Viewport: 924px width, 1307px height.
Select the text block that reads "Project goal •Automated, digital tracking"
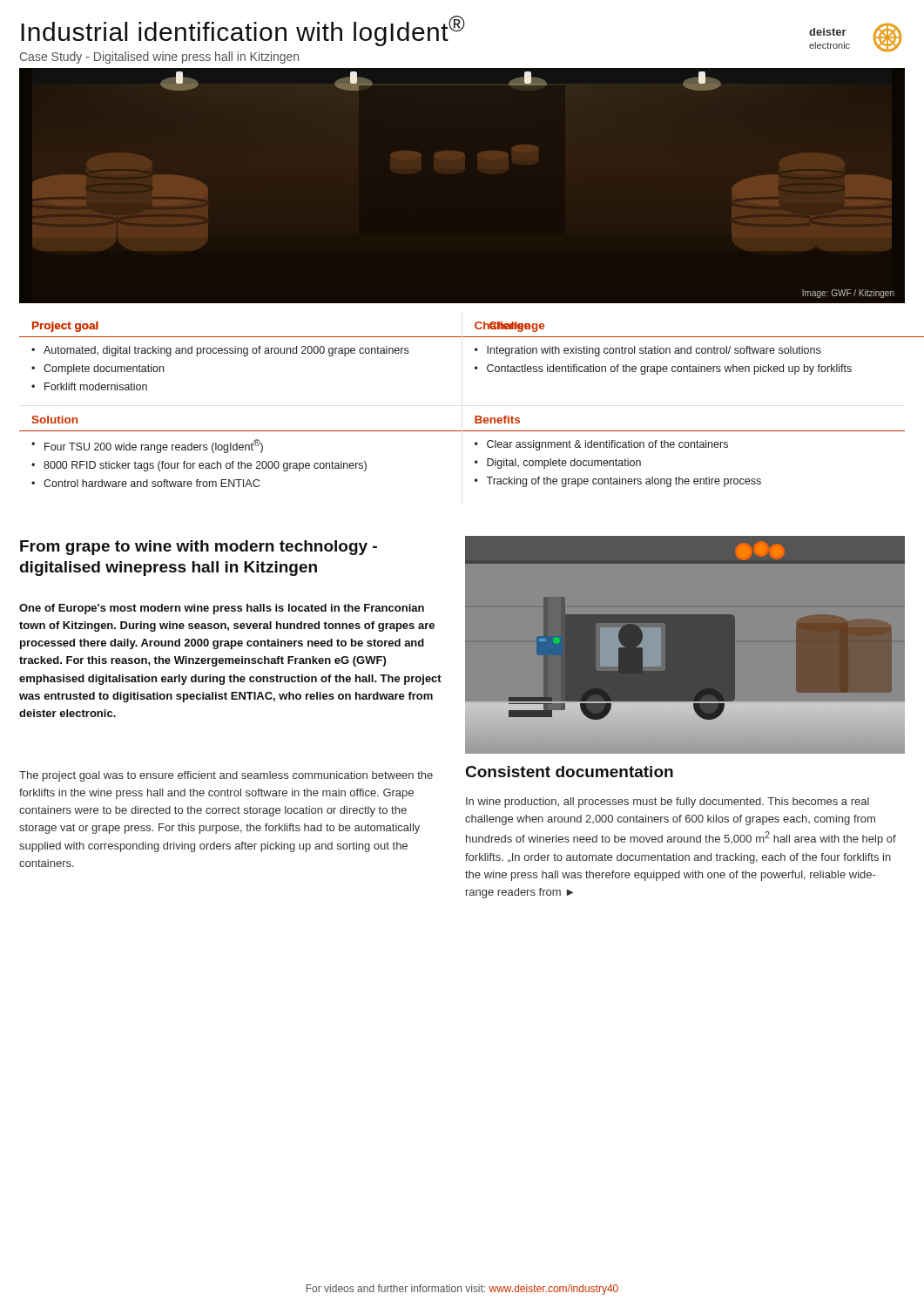(x=240, y=353)
